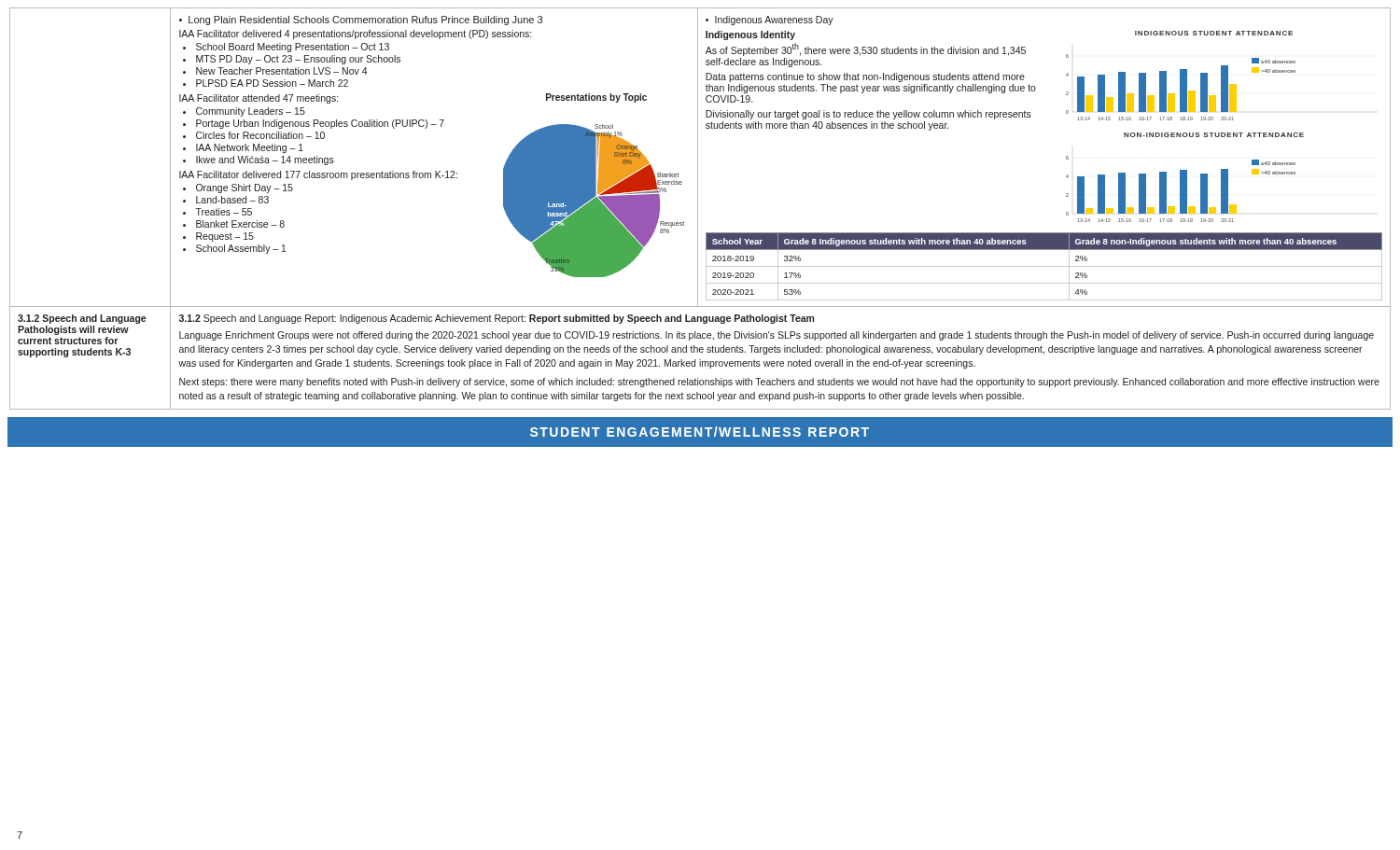Locate the list item with the text "MTS PD Day – Oct 23"
Image resolution: width=1400 pixels, height=850 pixels.
click(x=298, y=59)
